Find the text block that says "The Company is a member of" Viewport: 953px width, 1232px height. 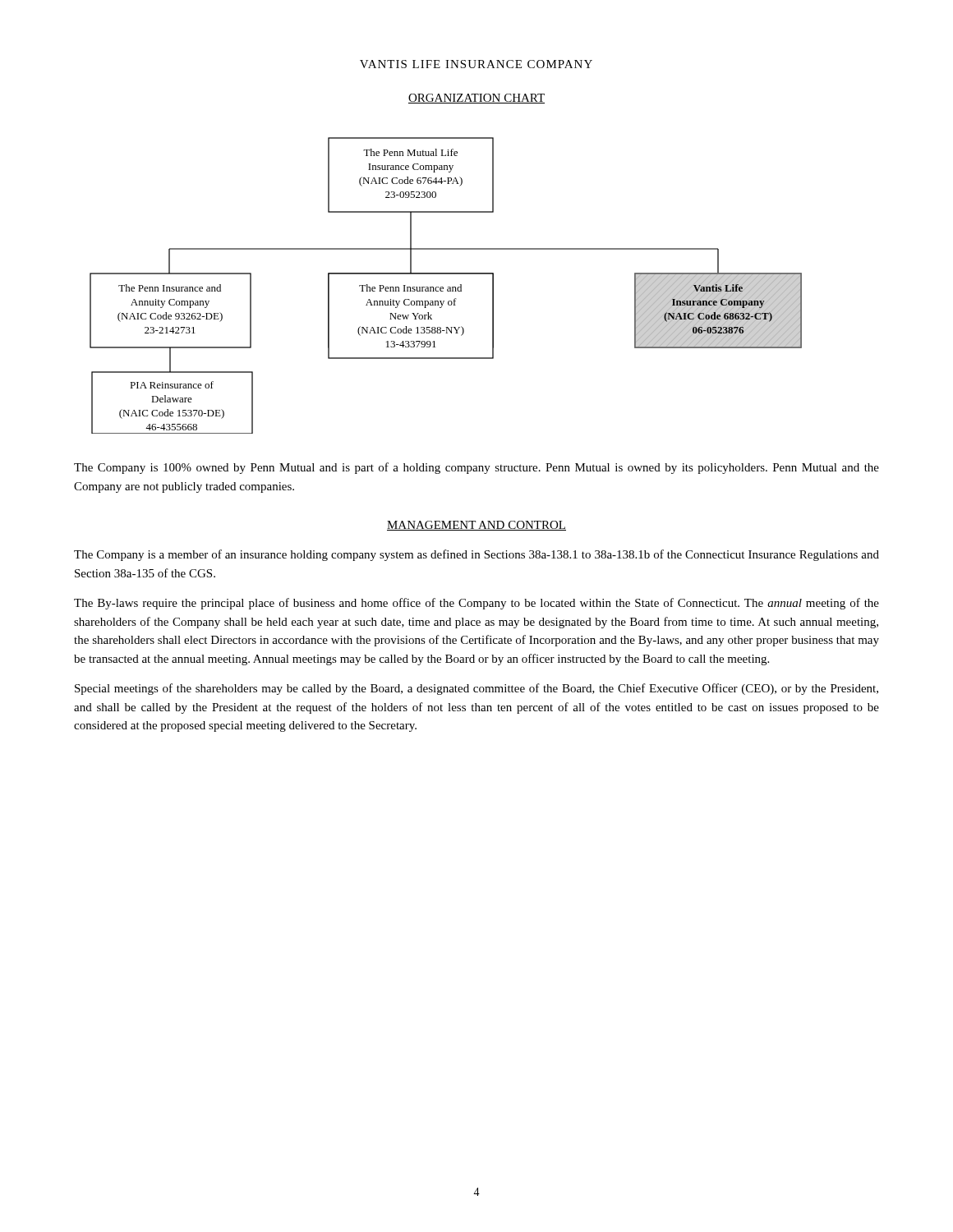pyautogui.click(x=476, y=564)
